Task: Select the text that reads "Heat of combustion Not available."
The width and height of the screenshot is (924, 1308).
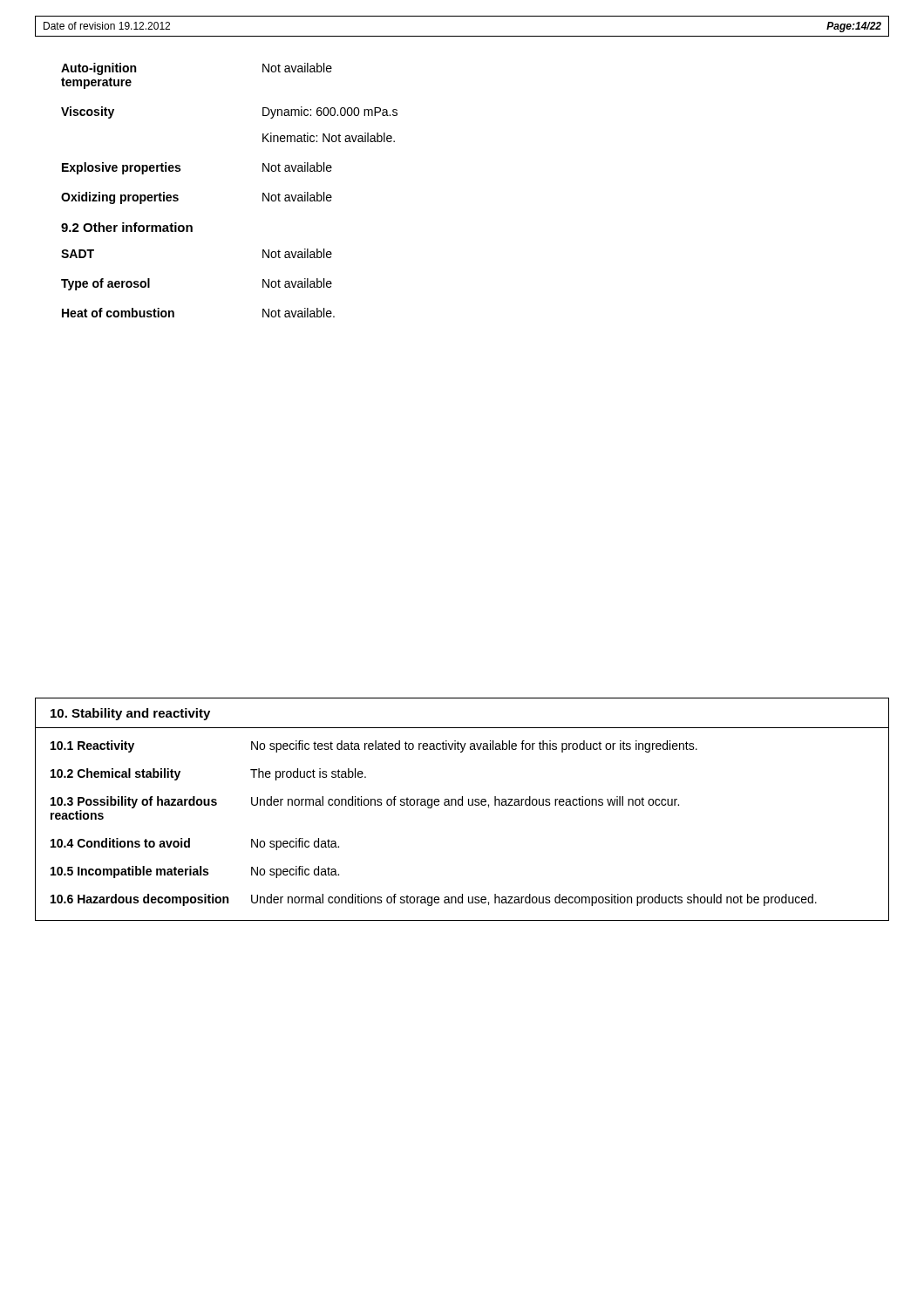Action: (x=113, y=313)
